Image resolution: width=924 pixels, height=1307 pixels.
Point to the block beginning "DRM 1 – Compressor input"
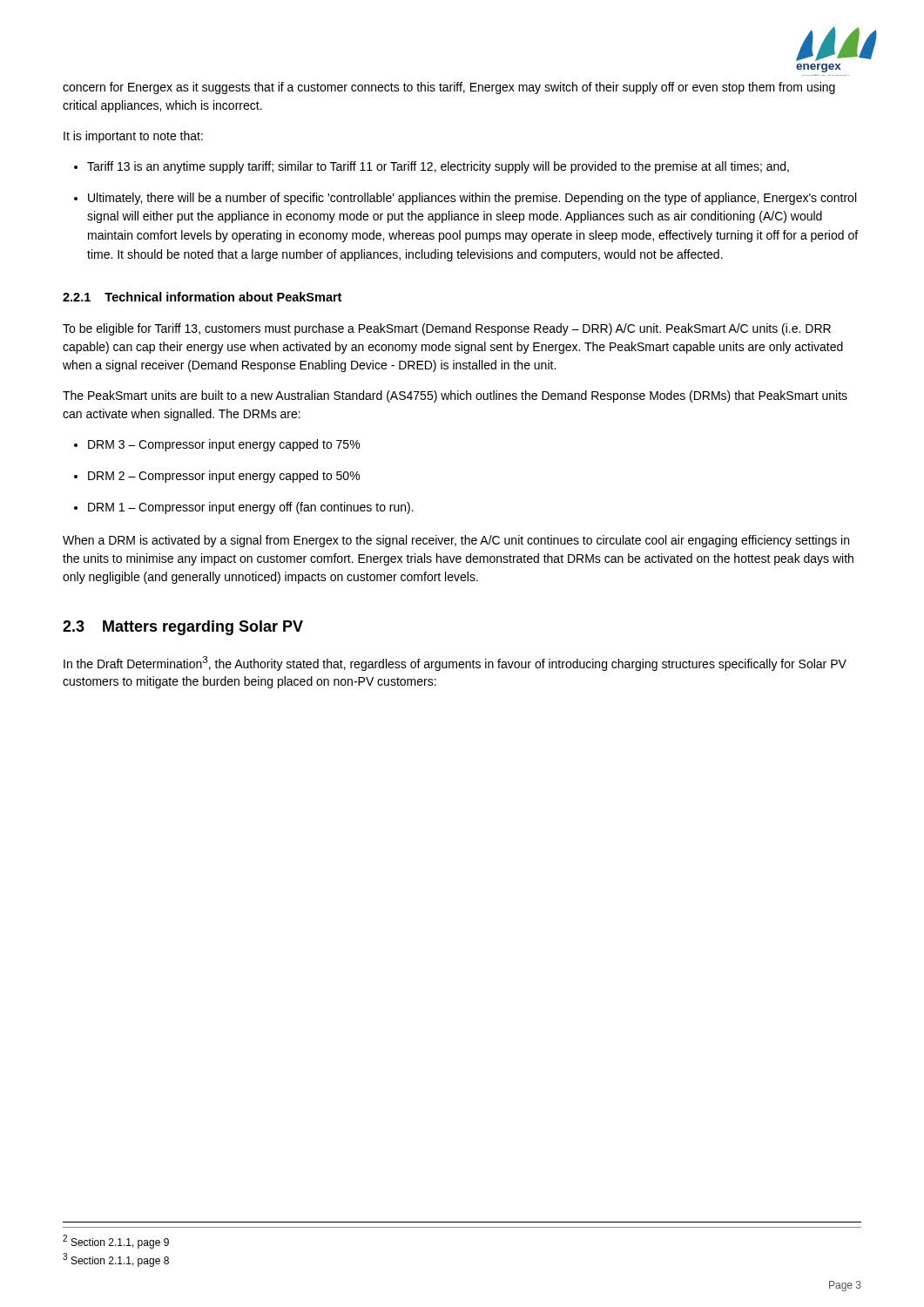coord(251,507)
